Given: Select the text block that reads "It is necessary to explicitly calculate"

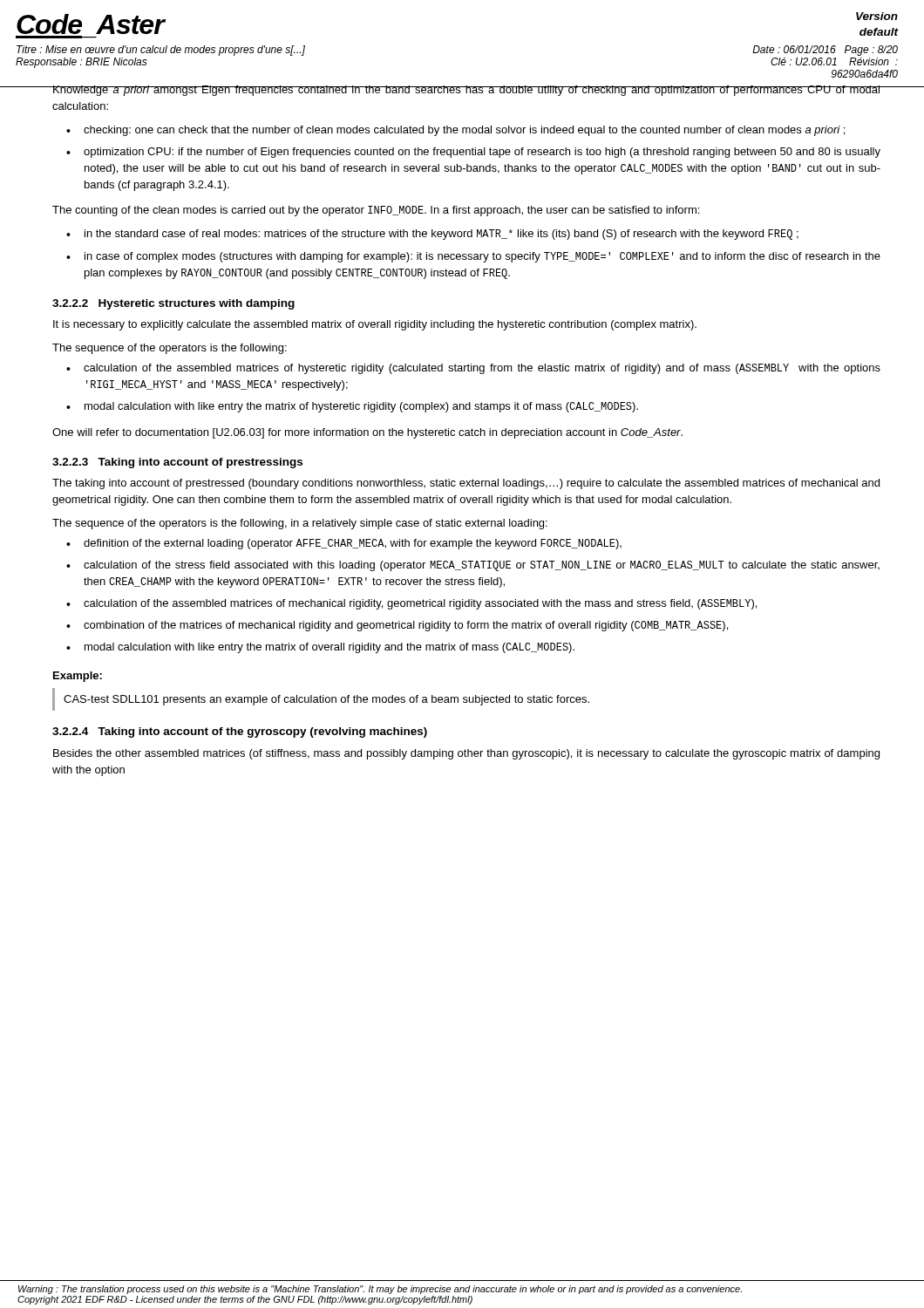Looking at the screenshot, I should (375, 324).
